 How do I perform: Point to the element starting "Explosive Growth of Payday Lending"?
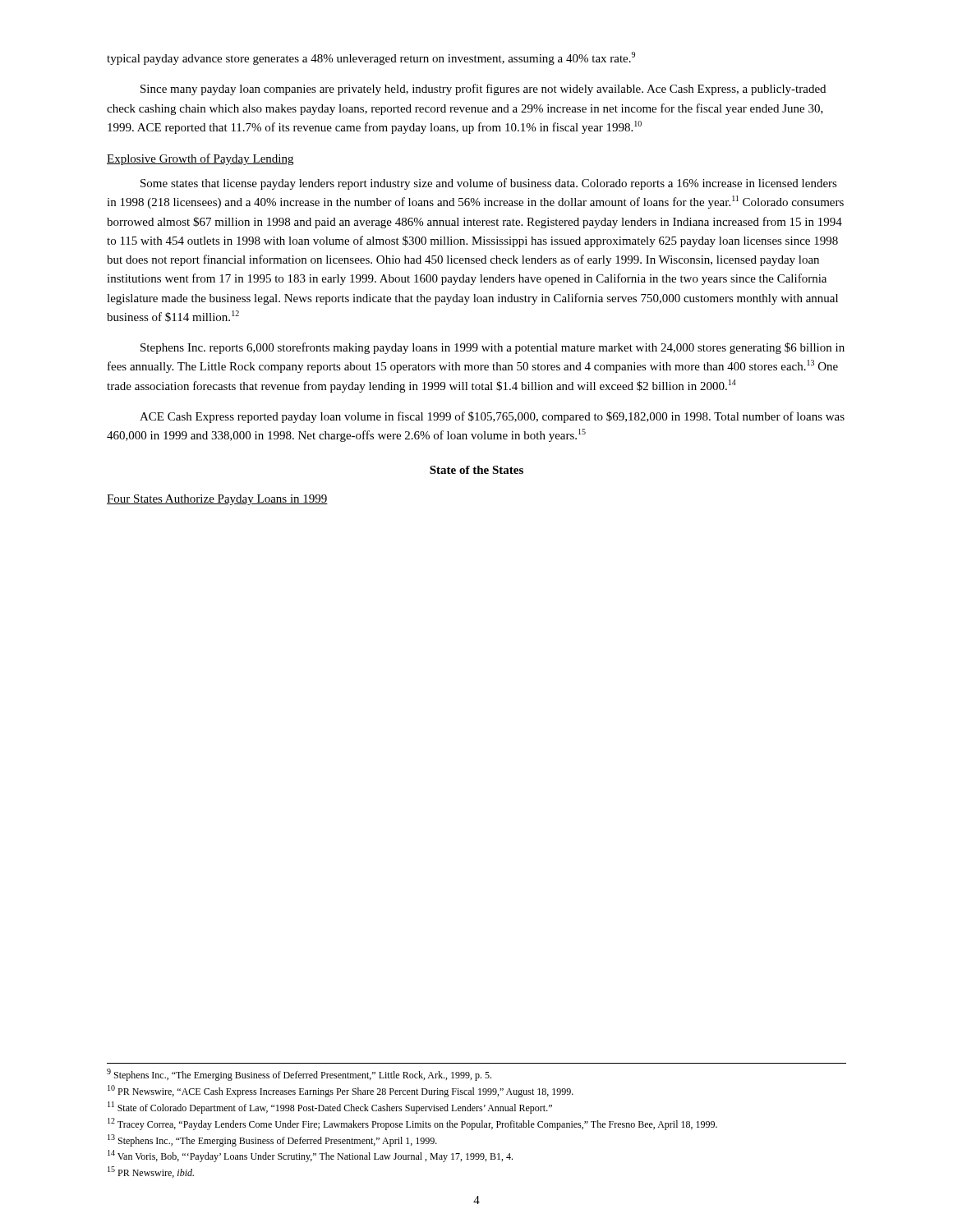200,159
